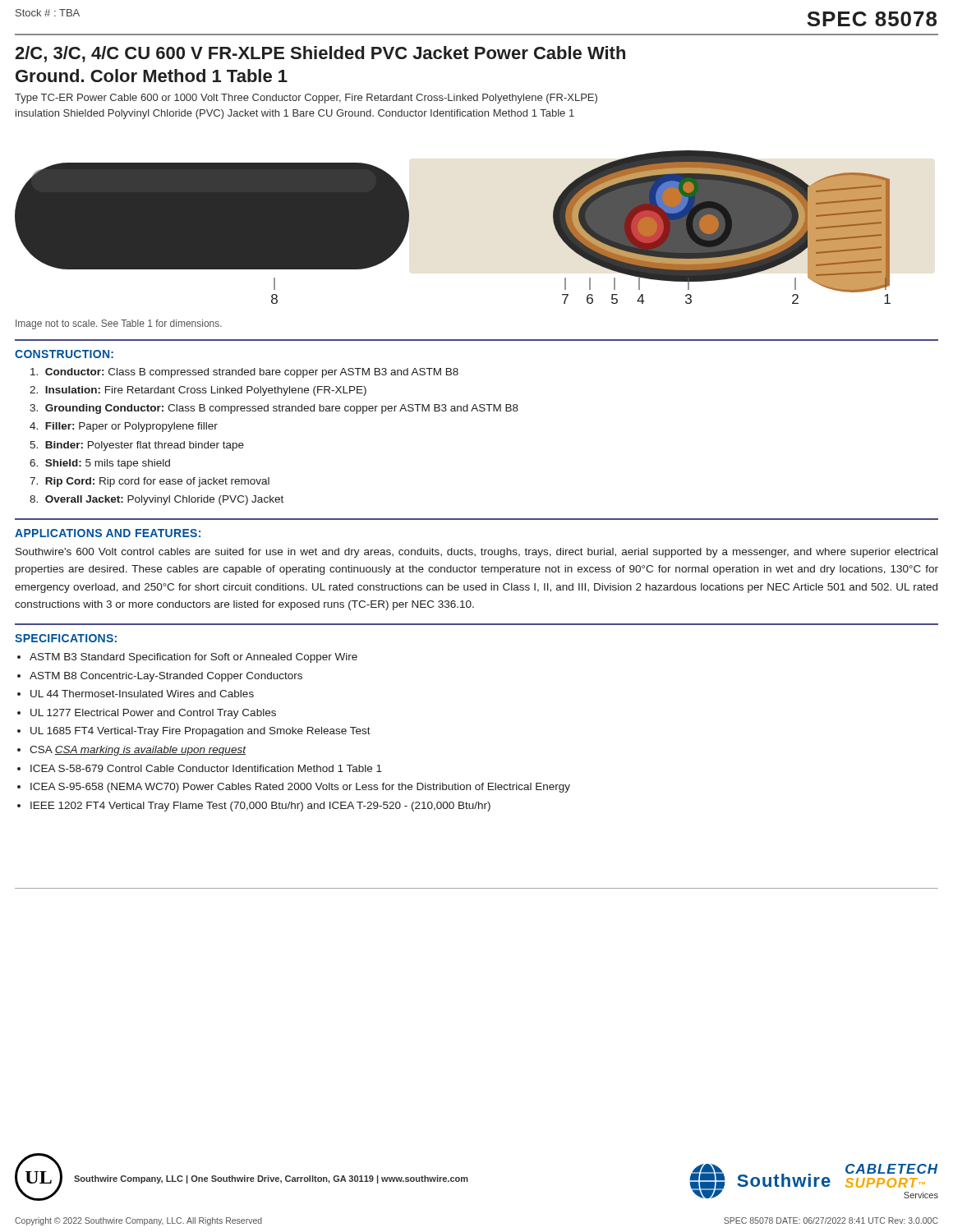Select the region starting "8. Overall Jacket: Polyvinyl Chloride (PVC) Jacket"
This screenshot has height=1232, width=953.
click(157, 499)
